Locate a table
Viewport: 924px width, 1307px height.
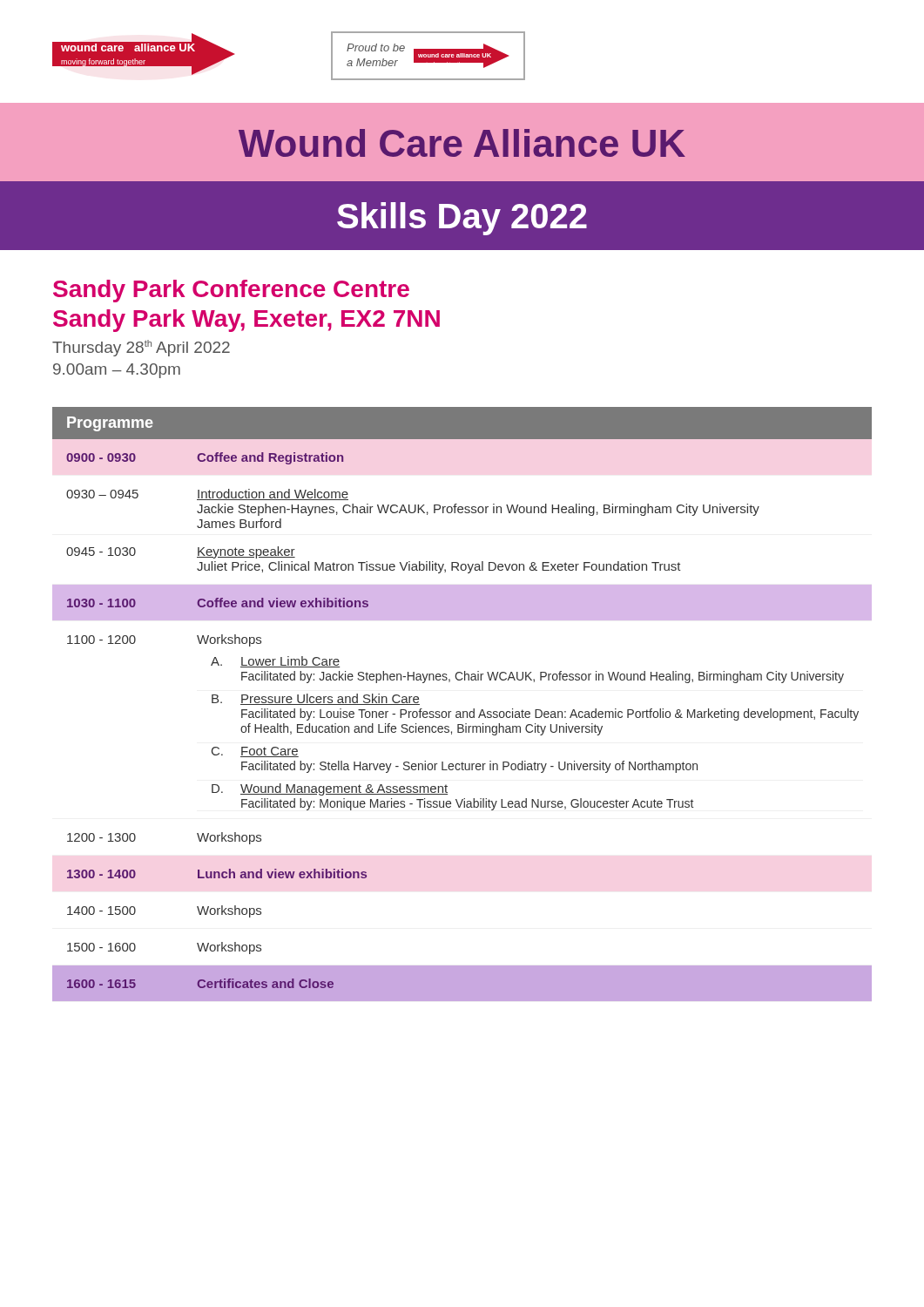[x=462, y=720]
